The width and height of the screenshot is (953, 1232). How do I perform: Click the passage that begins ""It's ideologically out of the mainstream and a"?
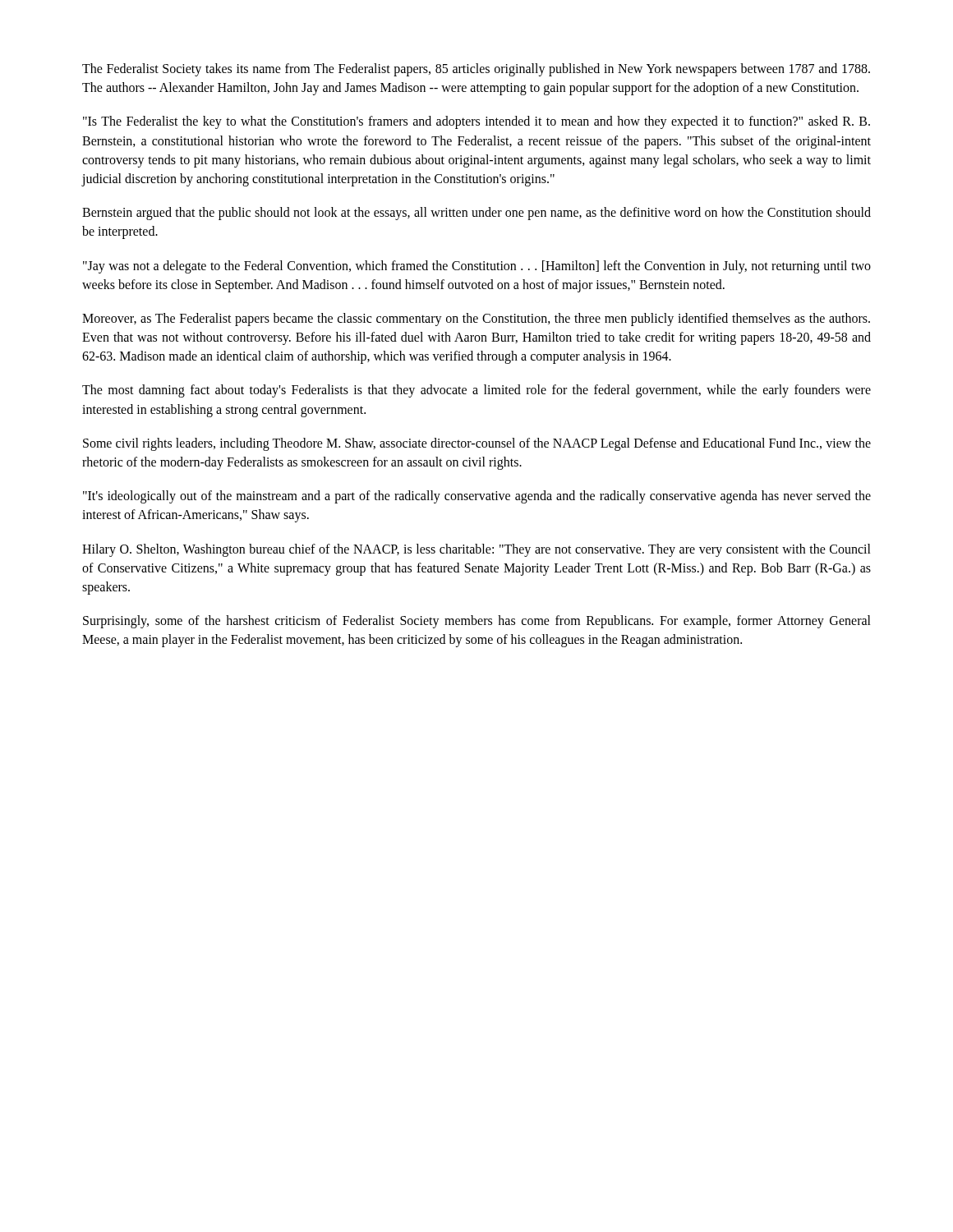(x=476, y=505)
